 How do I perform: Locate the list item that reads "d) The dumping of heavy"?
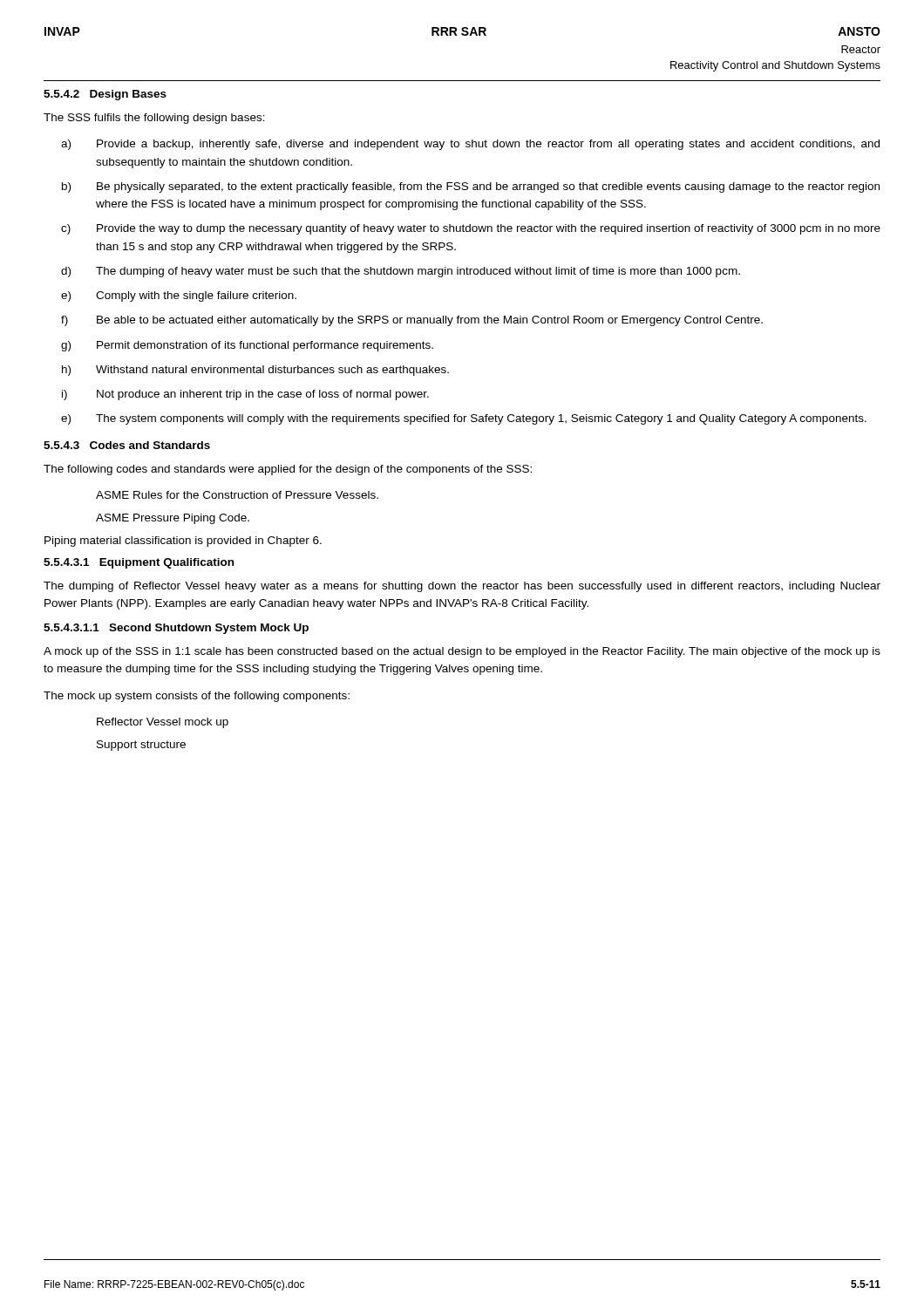462,271
